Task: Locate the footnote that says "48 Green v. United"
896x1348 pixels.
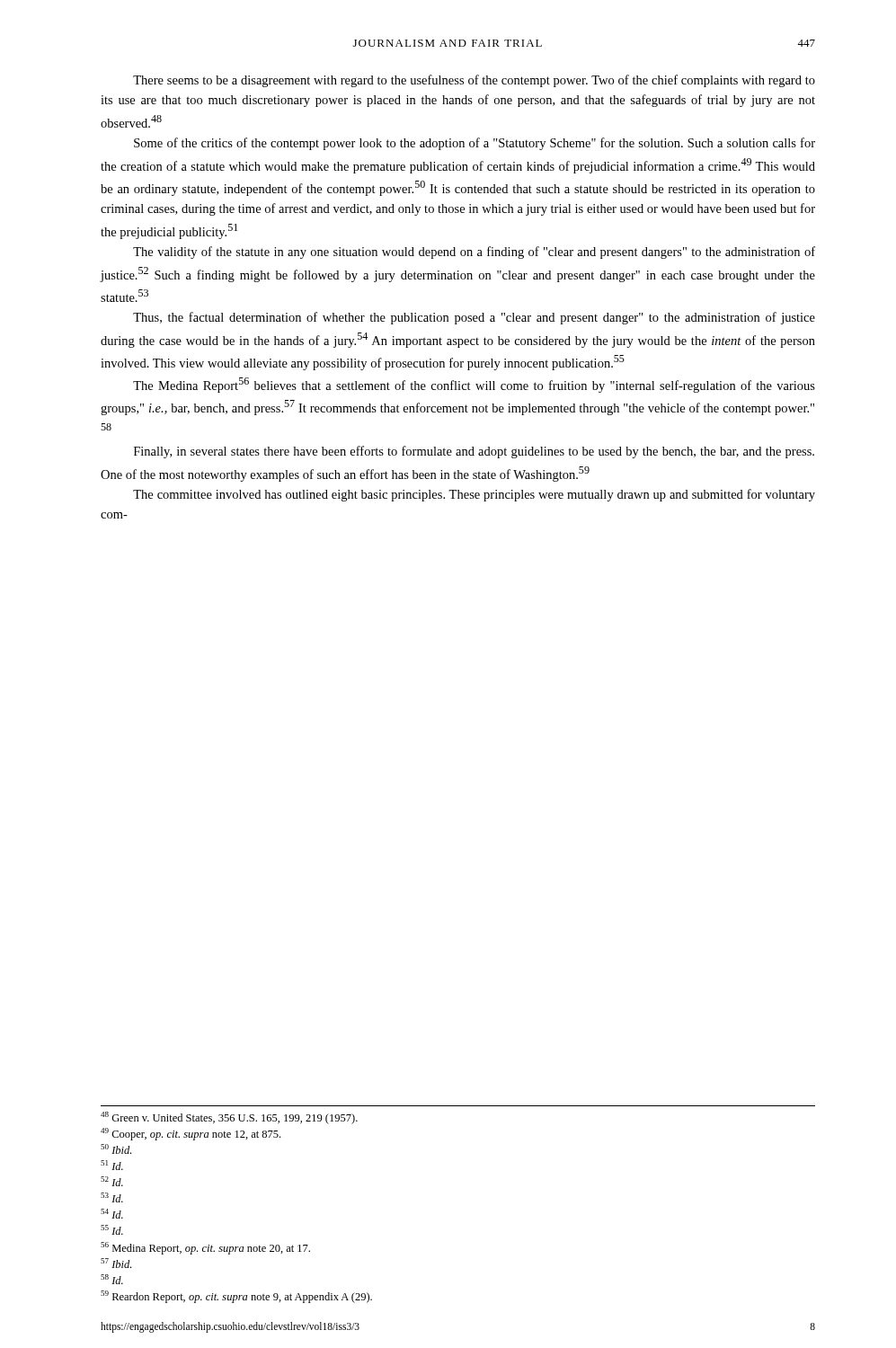Action: point(229,1118)
